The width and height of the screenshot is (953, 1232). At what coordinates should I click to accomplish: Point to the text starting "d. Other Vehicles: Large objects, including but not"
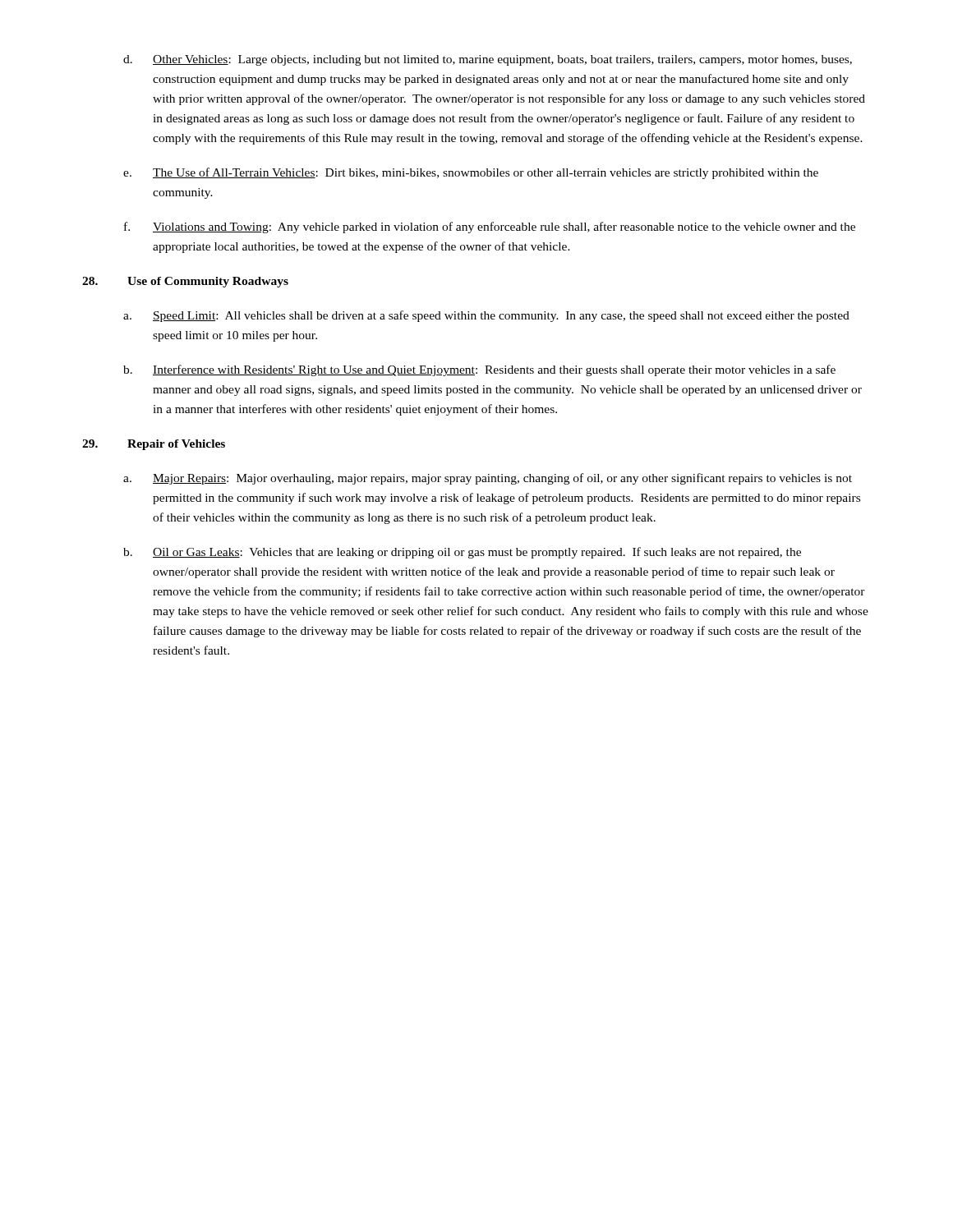pyautogui.click(x=497, y=99)
